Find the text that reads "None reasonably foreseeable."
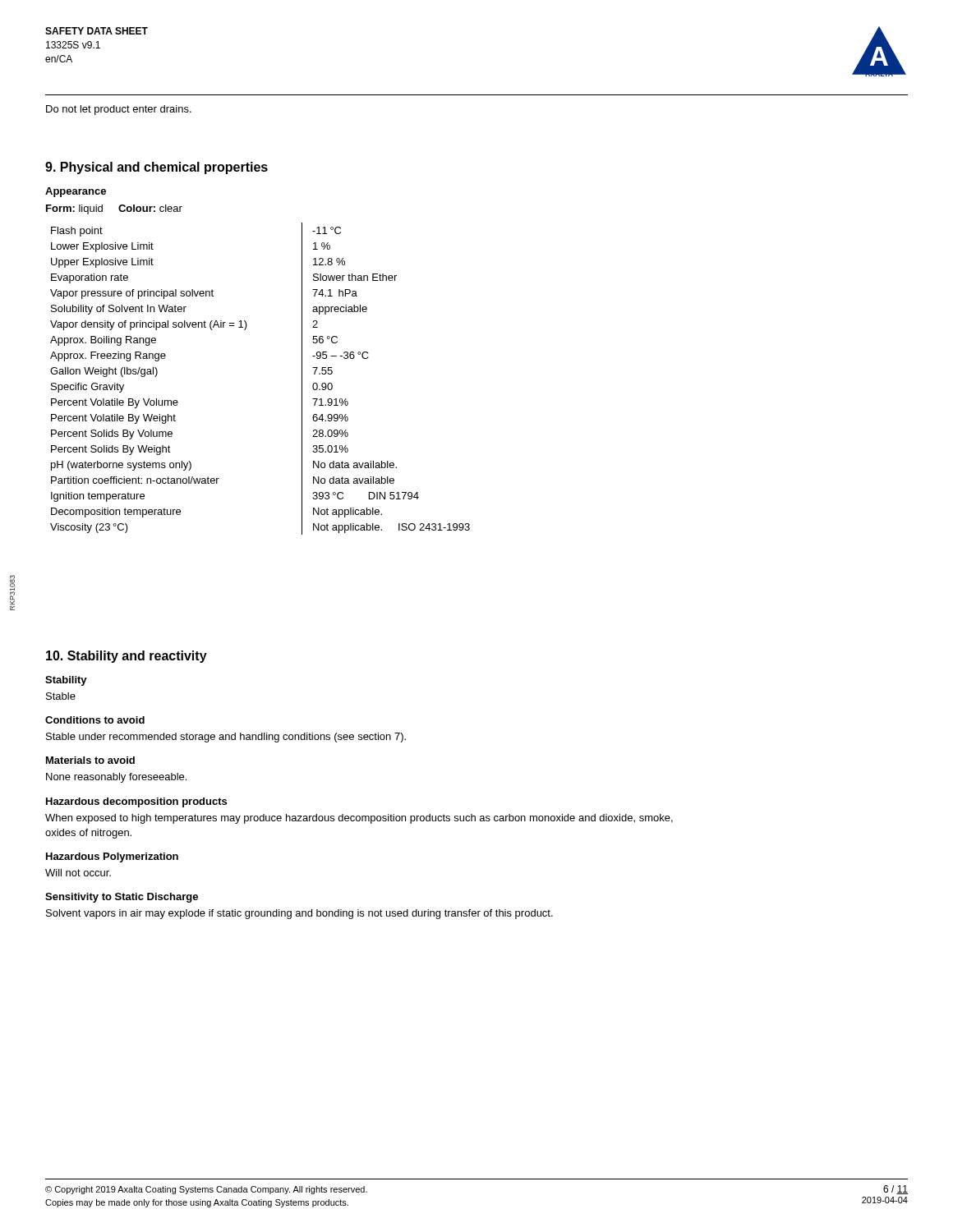 116,778
